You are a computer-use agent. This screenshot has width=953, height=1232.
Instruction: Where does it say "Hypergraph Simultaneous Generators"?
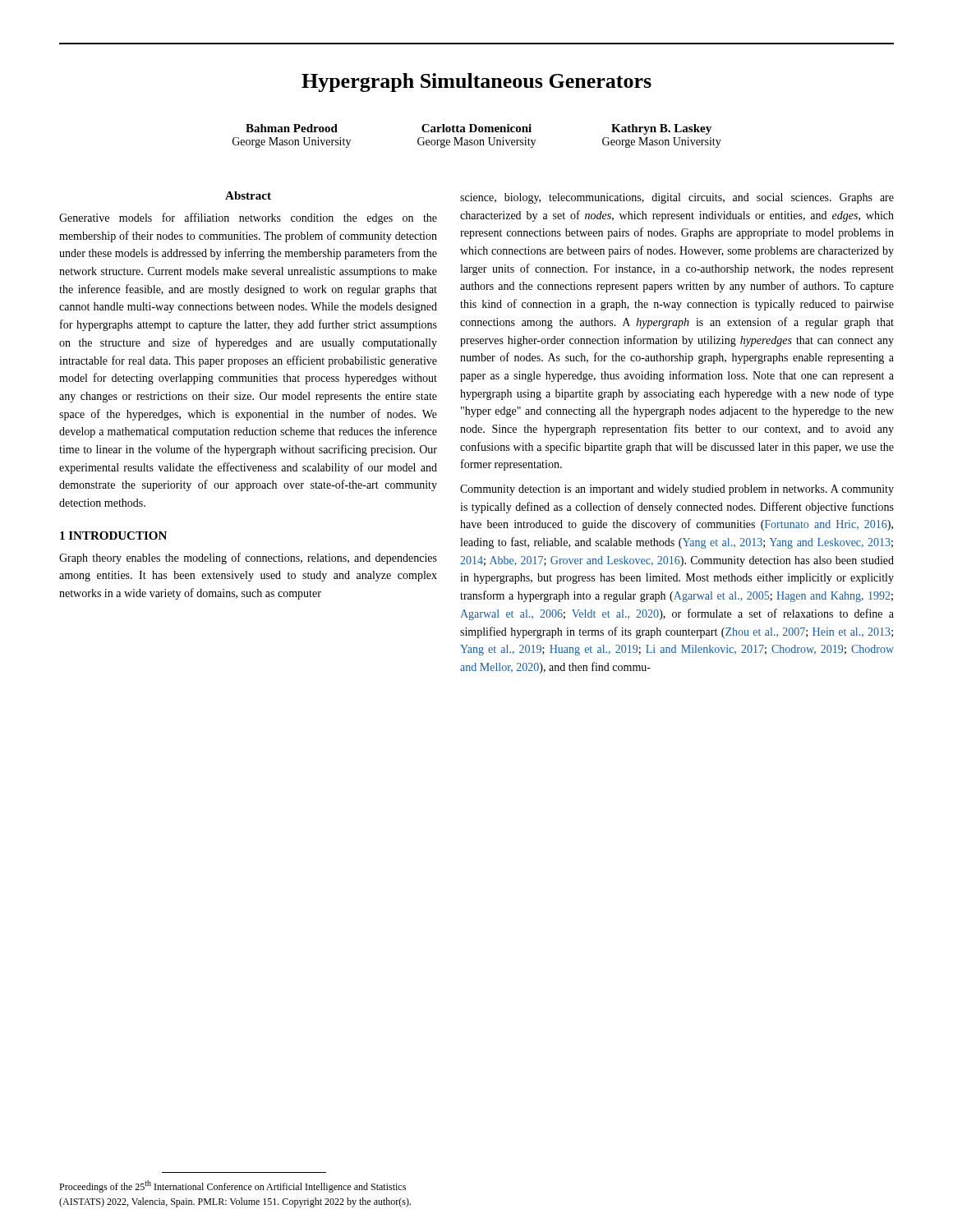(476, 79)
